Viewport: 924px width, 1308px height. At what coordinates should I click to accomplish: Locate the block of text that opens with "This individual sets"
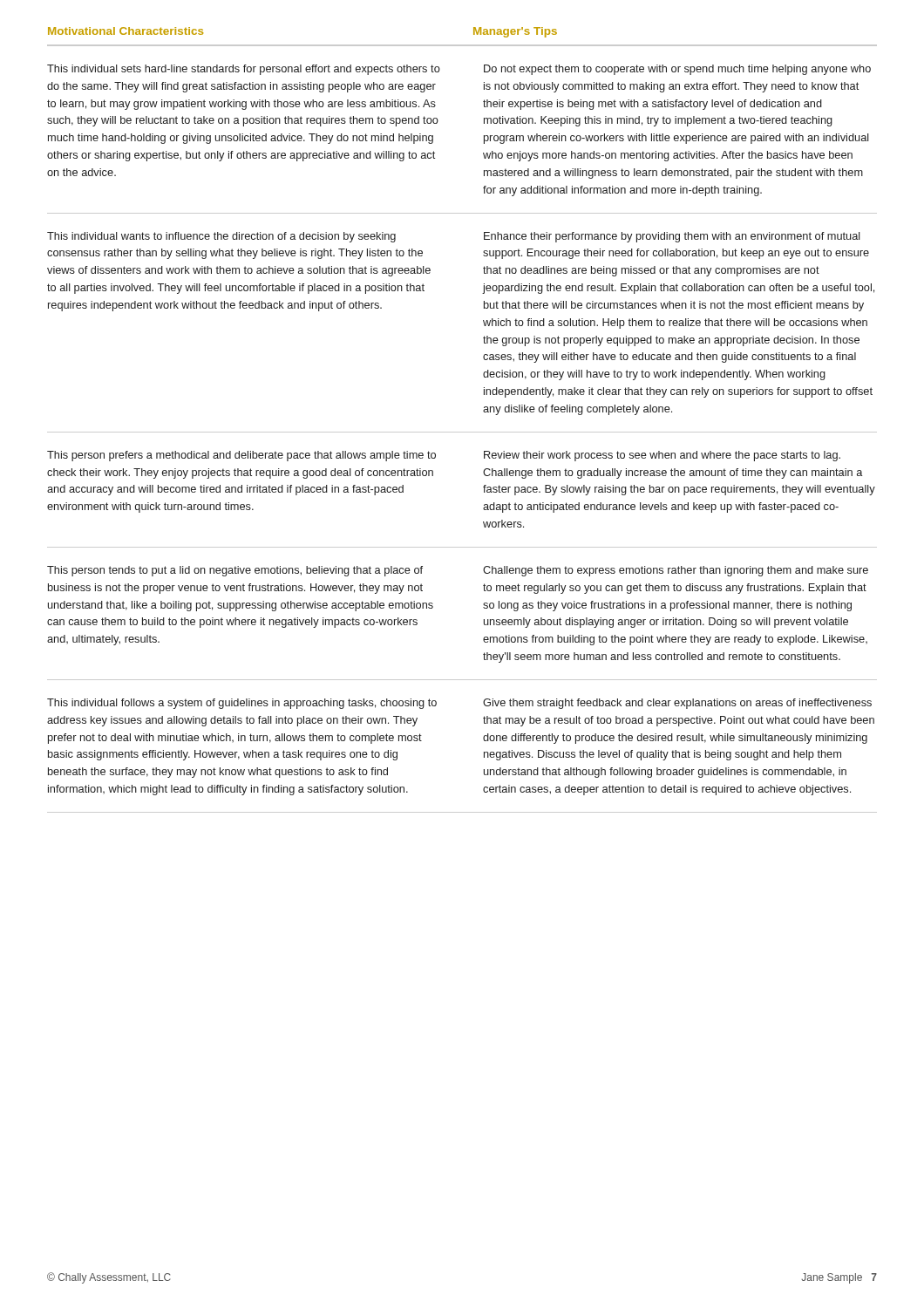(244, 120)
